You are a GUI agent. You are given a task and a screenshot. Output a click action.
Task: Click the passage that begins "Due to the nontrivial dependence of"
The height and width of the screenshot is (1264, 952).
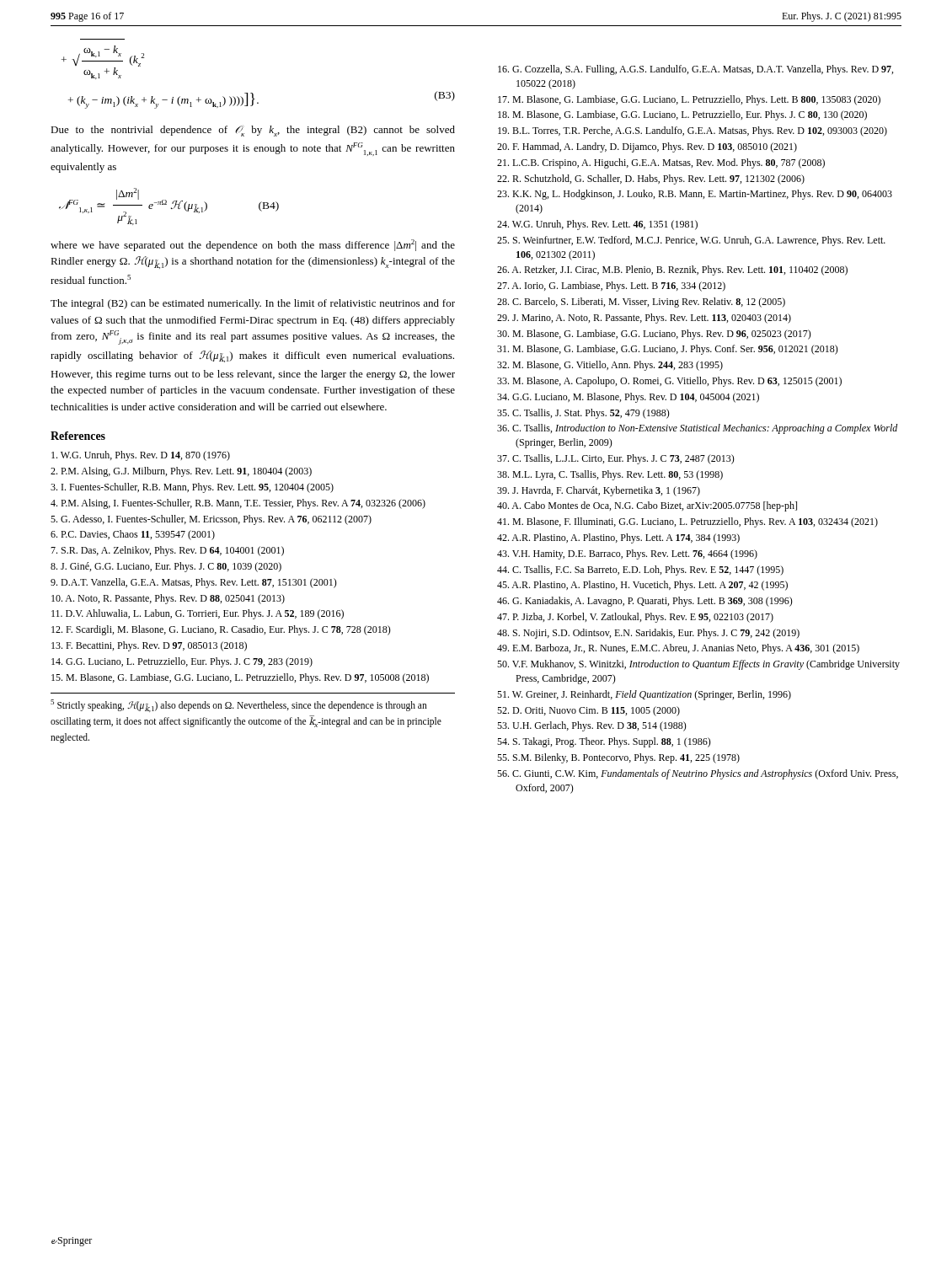253,148
